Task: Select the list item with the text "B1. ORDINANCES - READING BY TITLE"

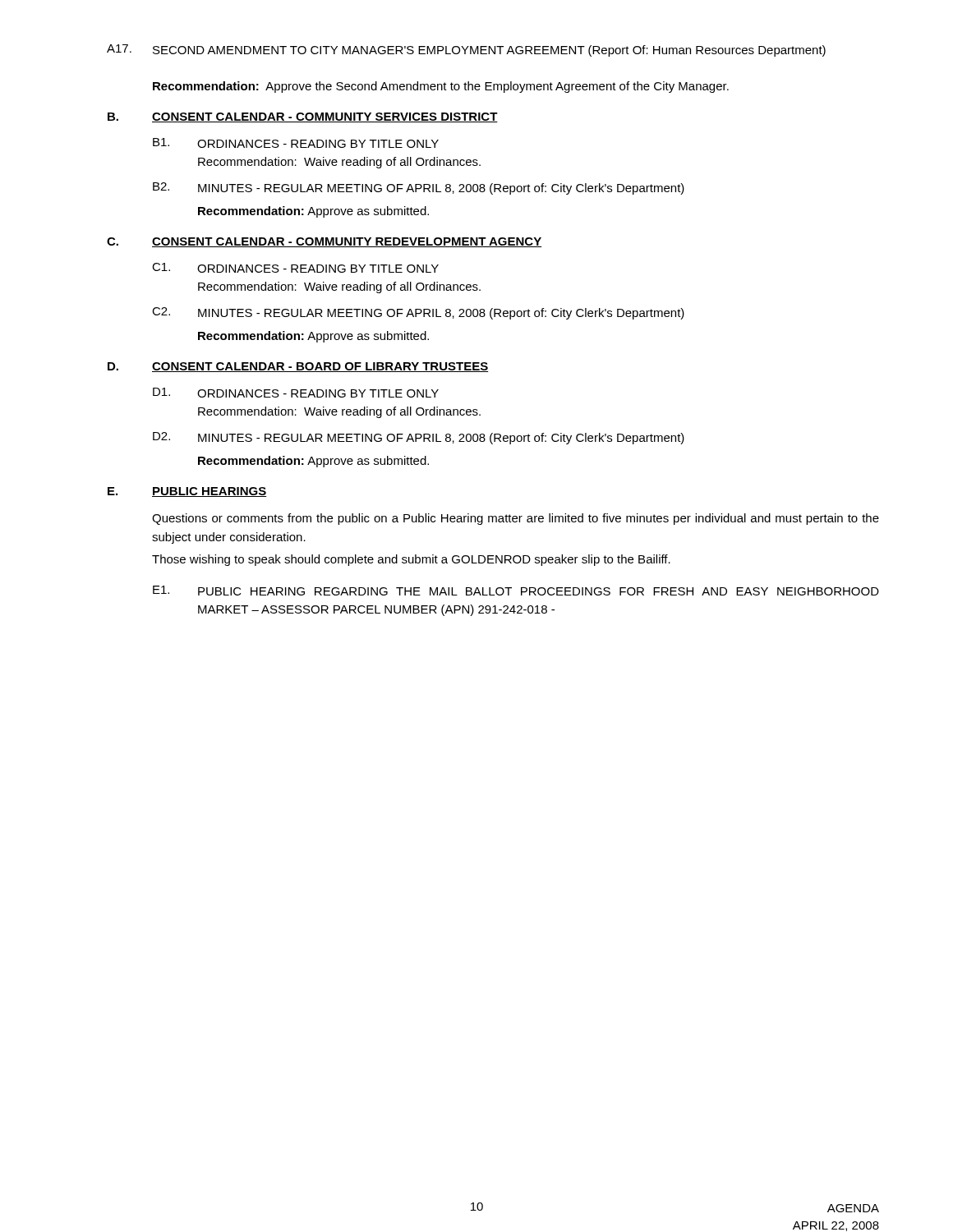Action: [x=296, y=143]
